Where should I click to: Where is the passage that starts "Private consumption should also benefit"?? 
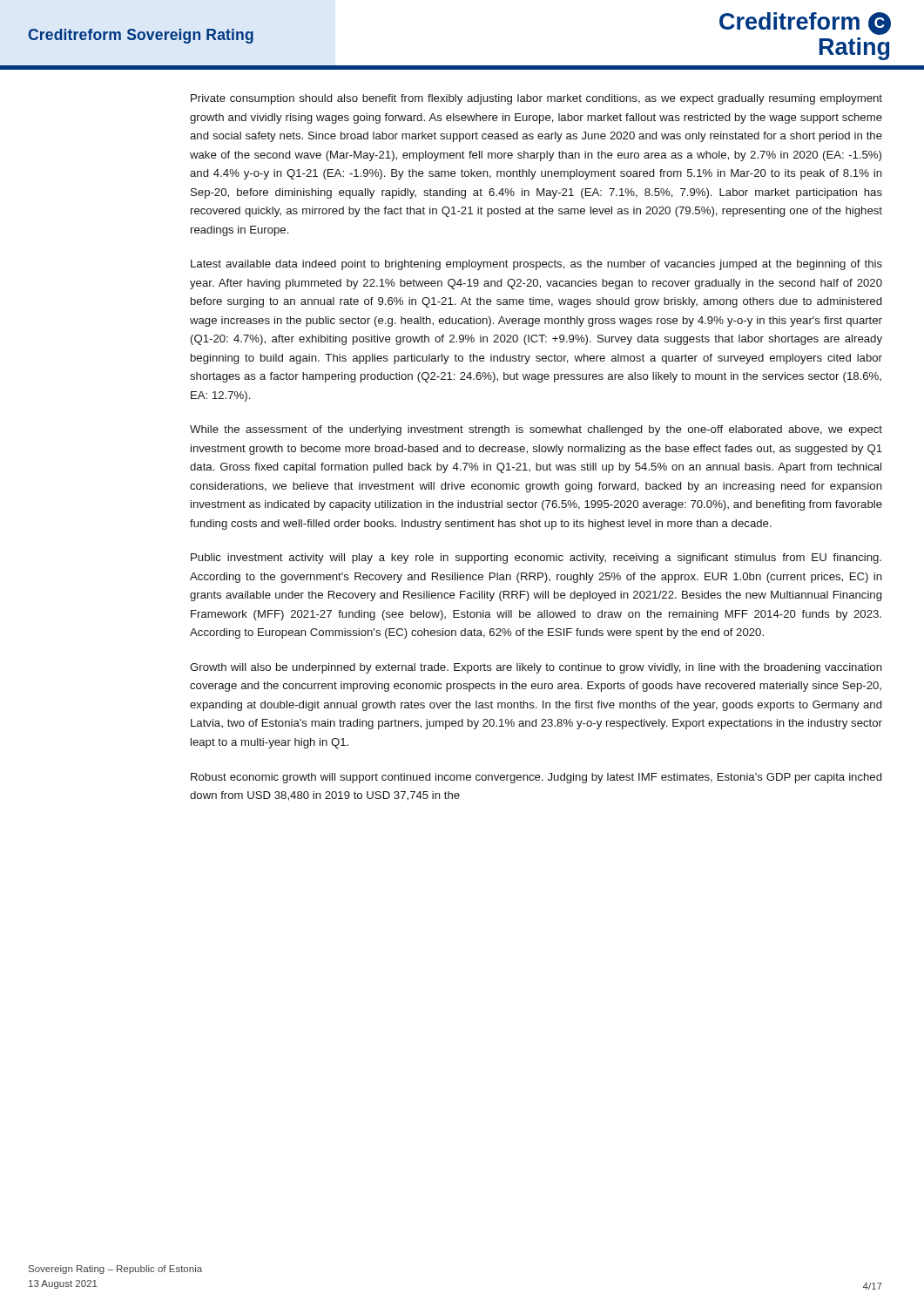[x=536, y=164]
